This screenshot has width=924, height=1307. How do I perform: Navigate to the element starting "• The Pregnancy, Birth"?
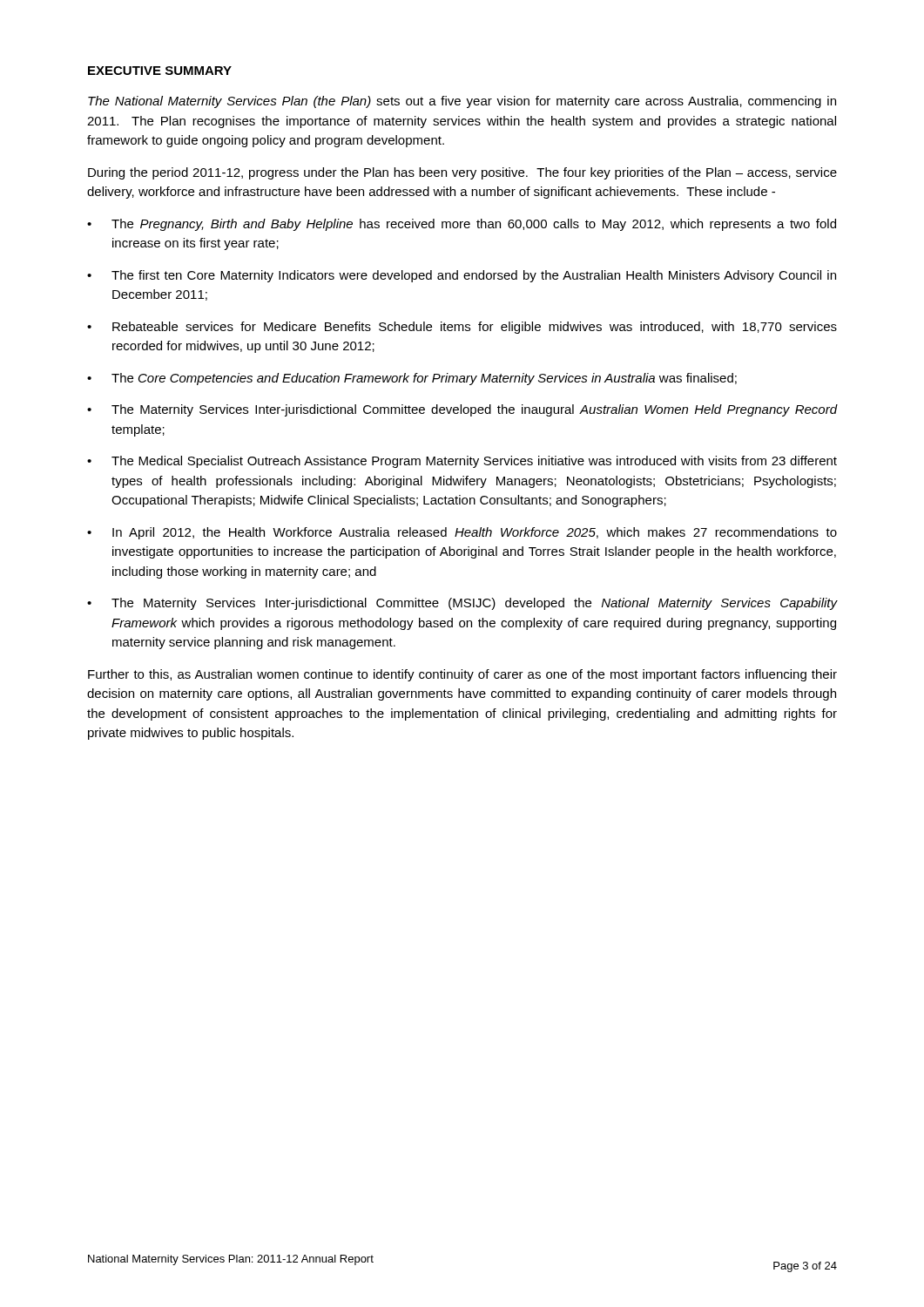tap(462, 234)
